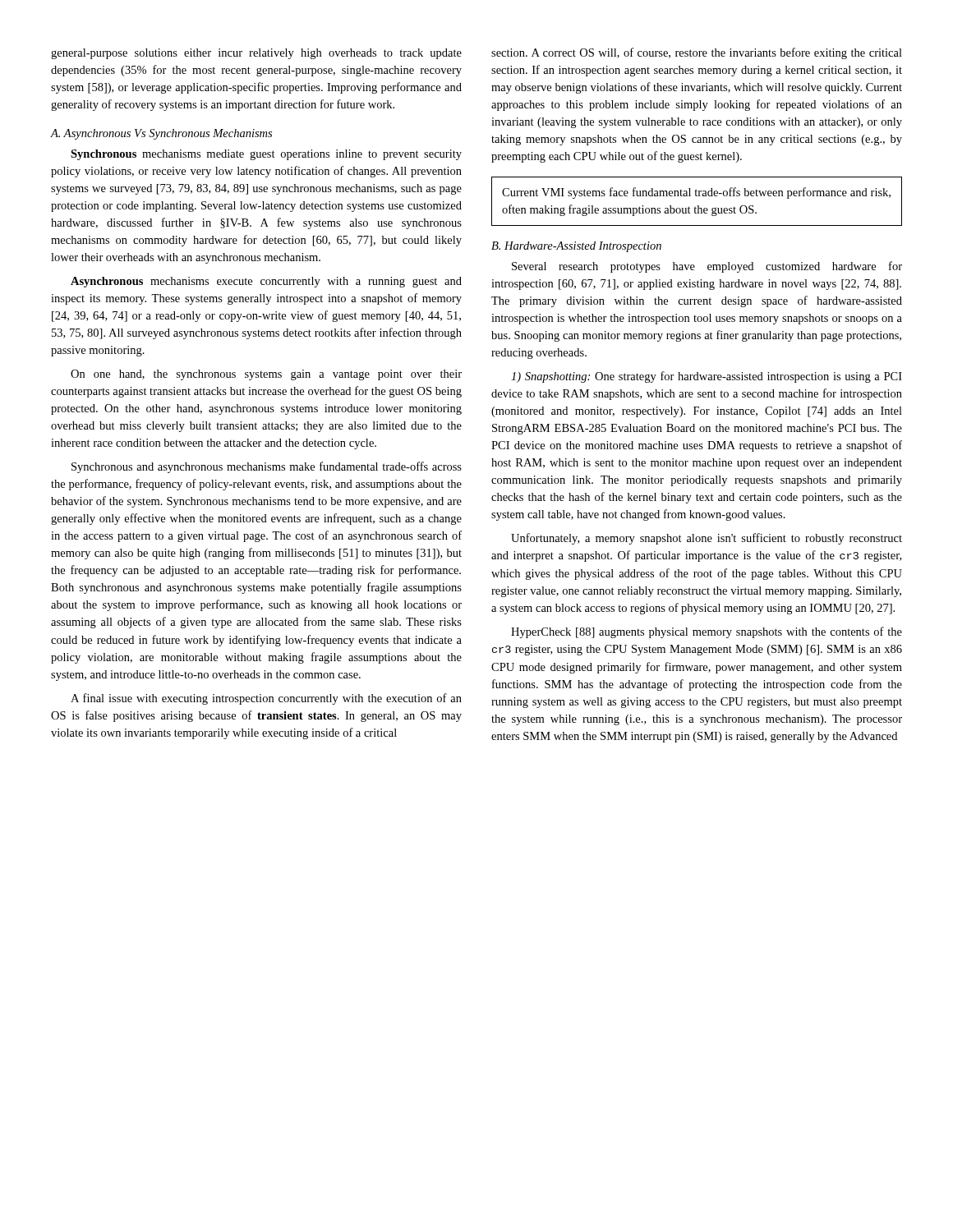This screenshot has width=953, height=1232.
Task: Where is the passage that starts "HyperCheck [88] augments"?
Action: click(697, 684)
